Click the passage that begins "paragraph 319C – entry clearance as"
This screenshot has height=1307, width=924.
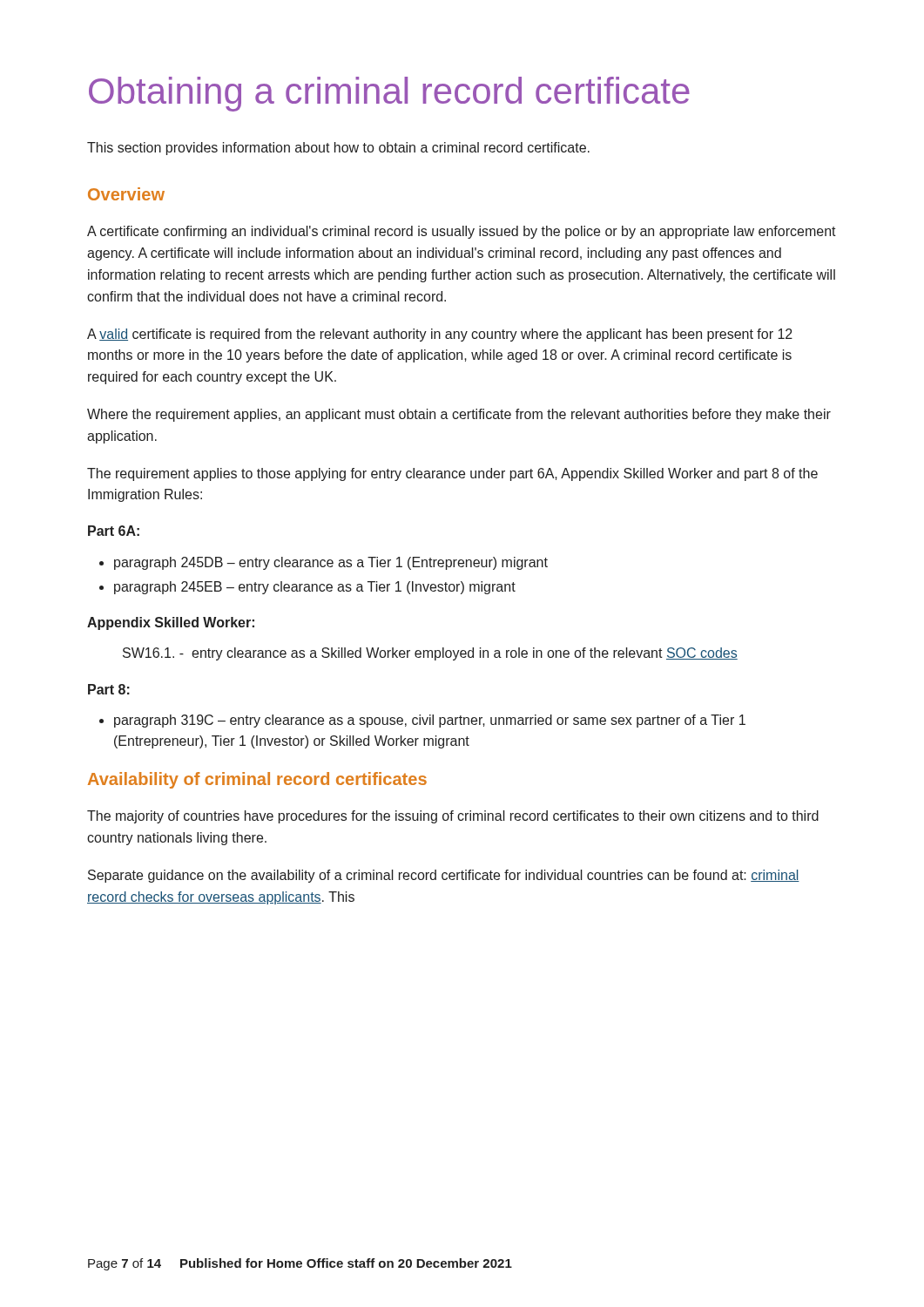(x=475, y=731)
